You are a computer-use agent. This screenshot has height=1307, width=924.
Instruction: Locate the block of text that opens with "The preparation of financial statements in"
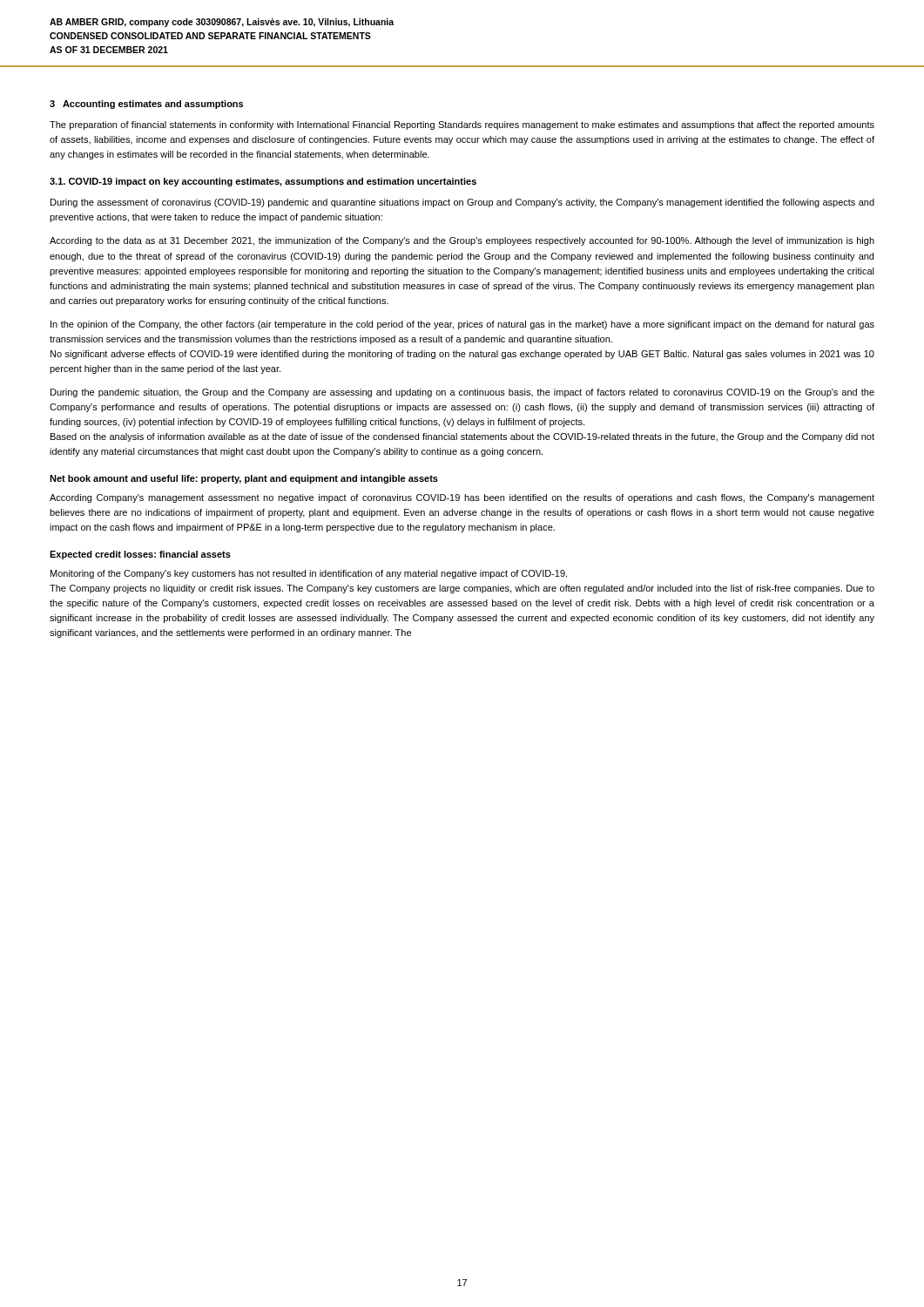[x=462, y=140]
